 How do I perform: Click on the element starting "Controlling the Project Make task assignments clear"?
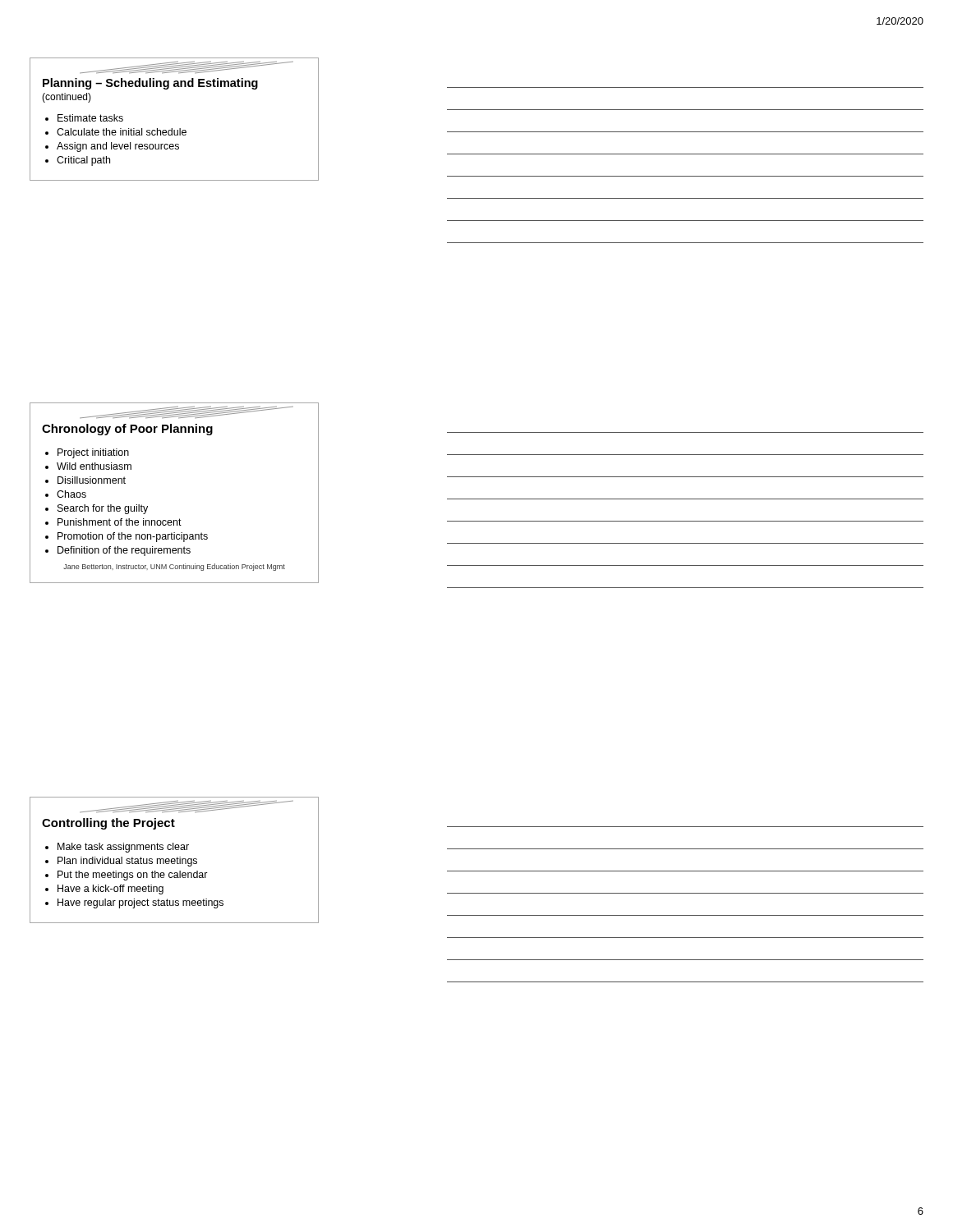tap(174, 853)
